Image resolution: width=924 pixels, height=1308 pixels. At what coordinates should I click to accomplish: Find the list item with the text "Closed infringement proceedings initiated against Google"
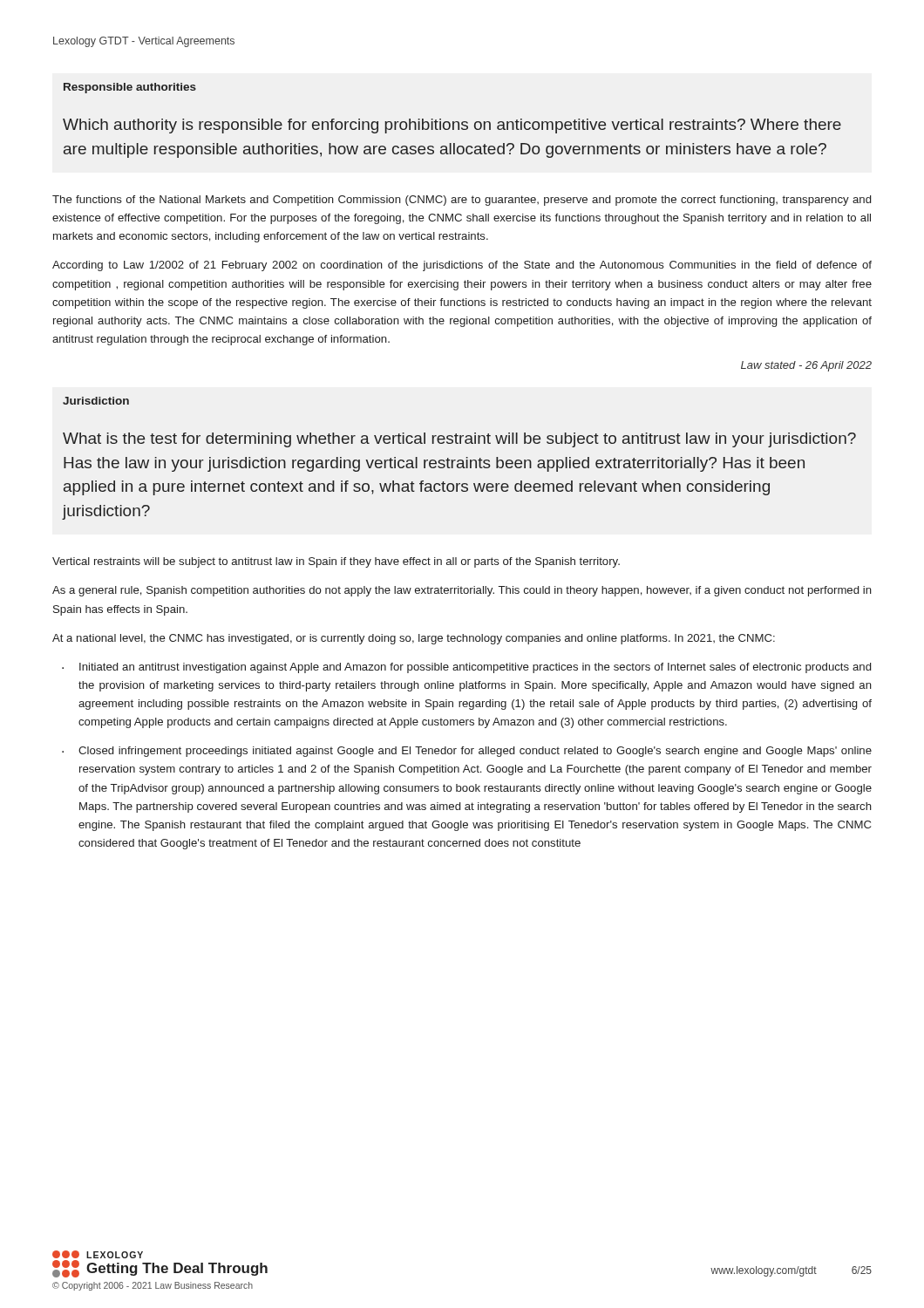tap(475, 797)
